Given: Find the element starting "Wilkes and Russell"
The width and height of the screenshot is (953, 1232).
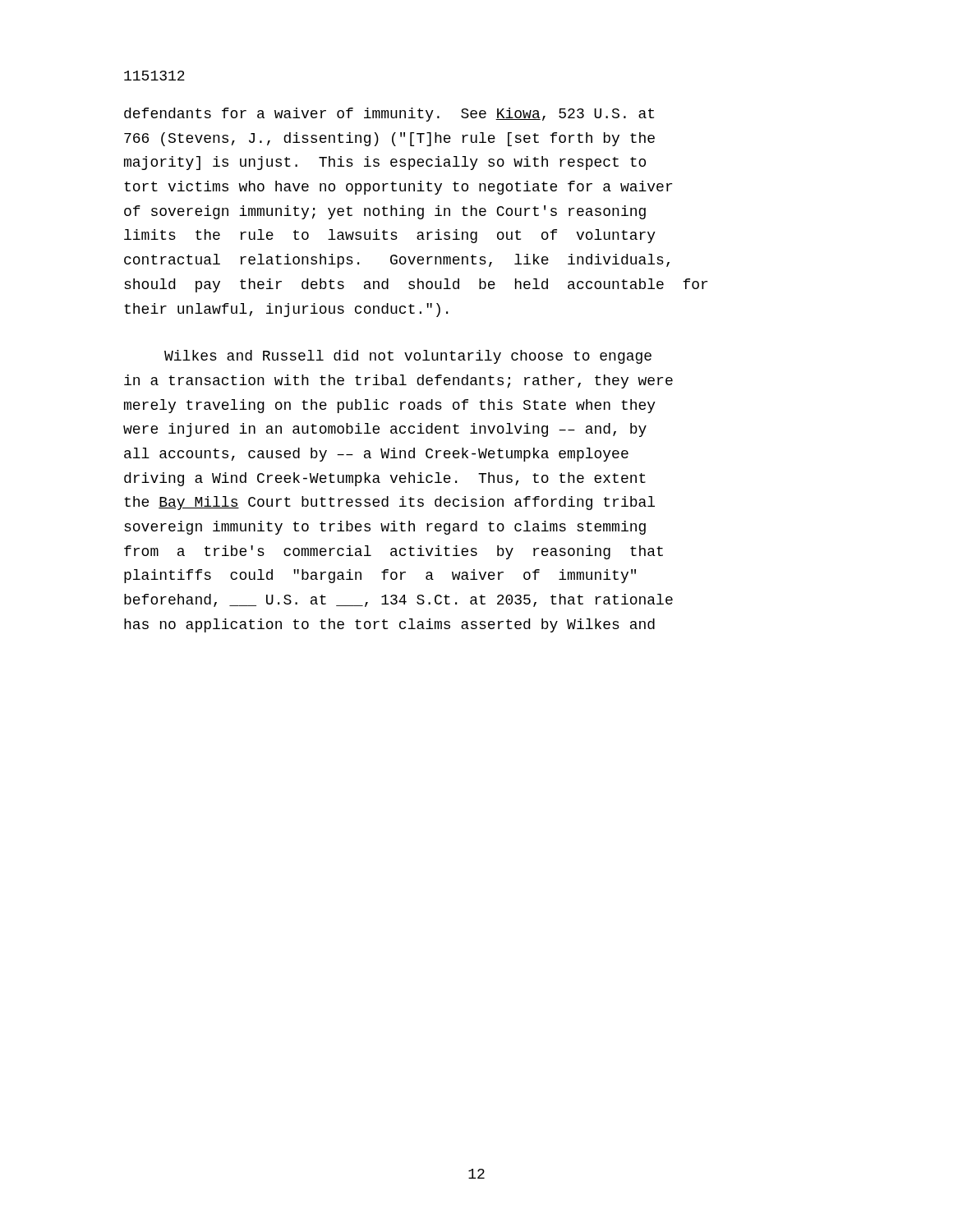Looking at the screenshot, I should point(398,491).
